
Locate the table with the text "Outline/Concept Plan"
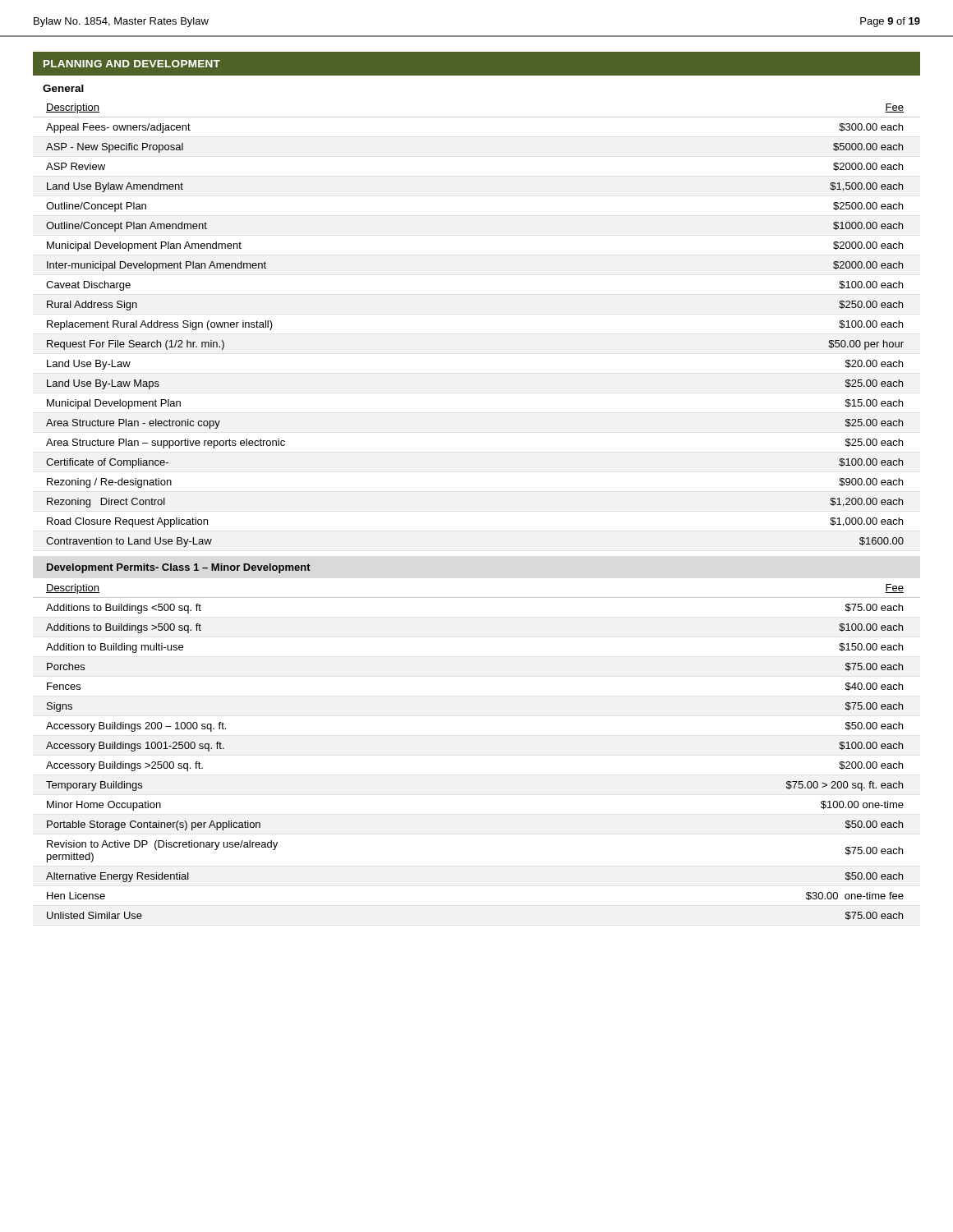pyautogui.click(x=476, y=324)
